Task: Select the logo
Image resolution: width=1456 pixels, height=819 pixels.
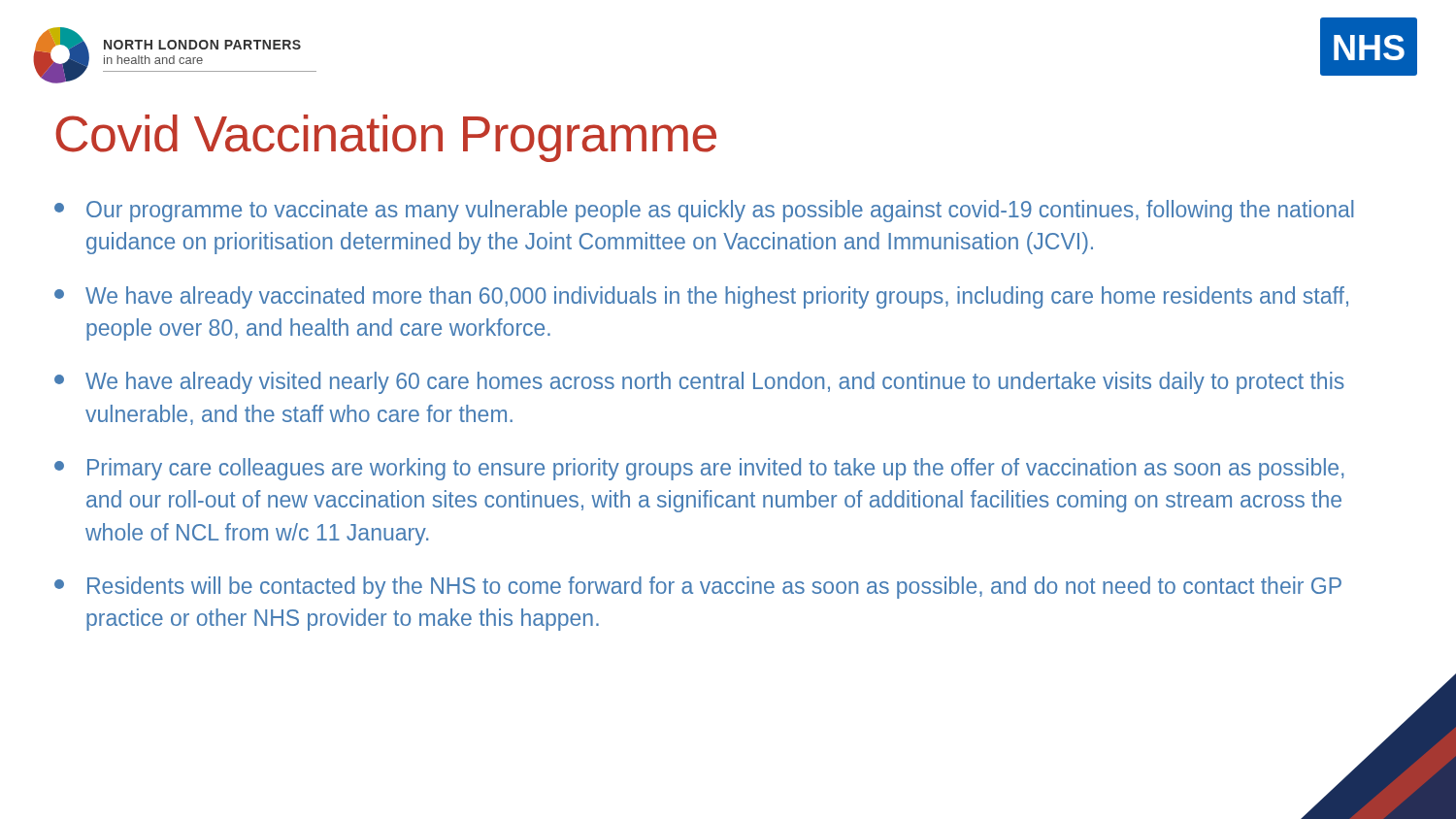Action: [1369, 49]
